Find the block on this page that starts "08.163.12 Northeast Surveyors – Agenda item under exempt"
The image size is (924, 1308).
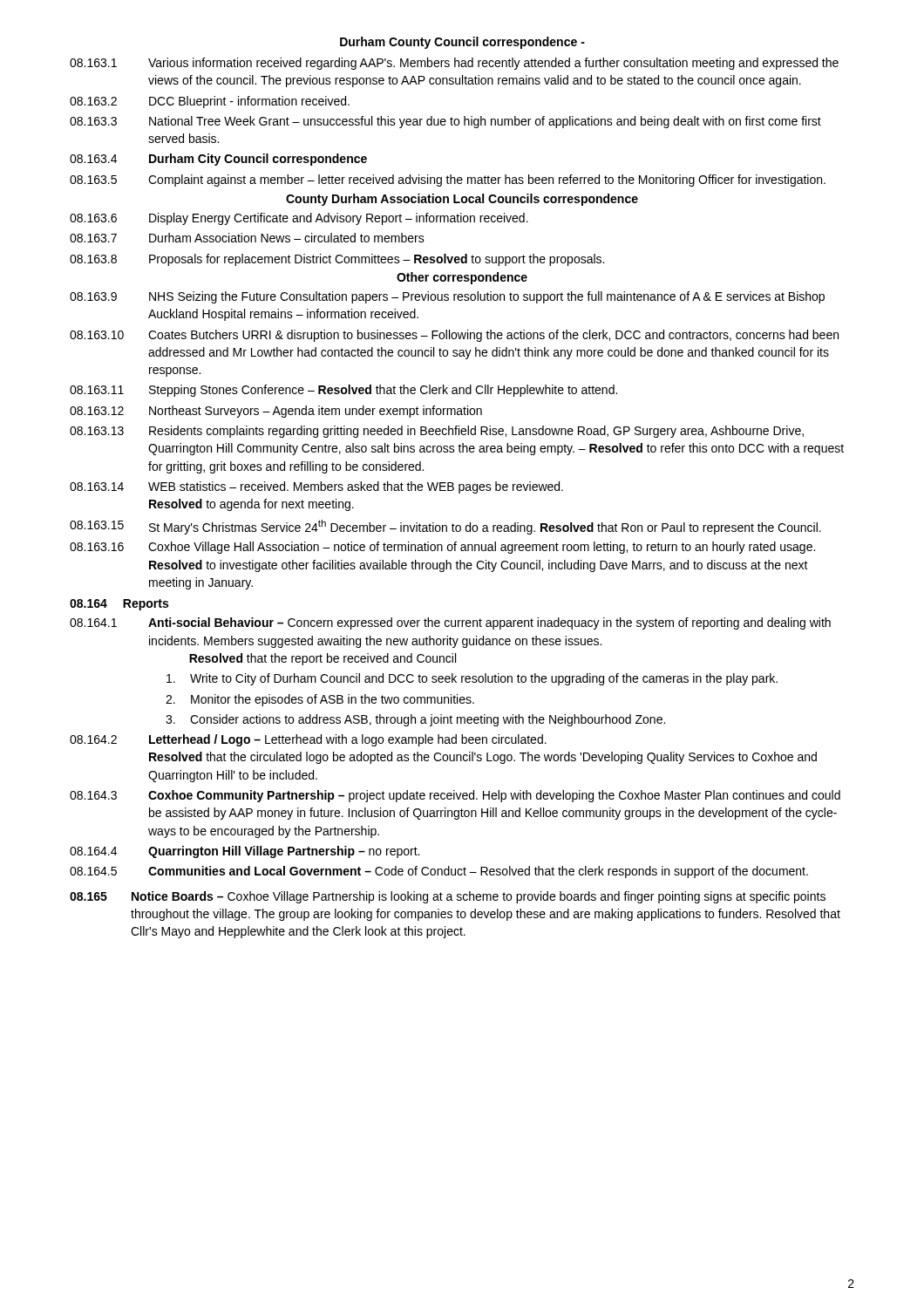[x=462, y=411]
